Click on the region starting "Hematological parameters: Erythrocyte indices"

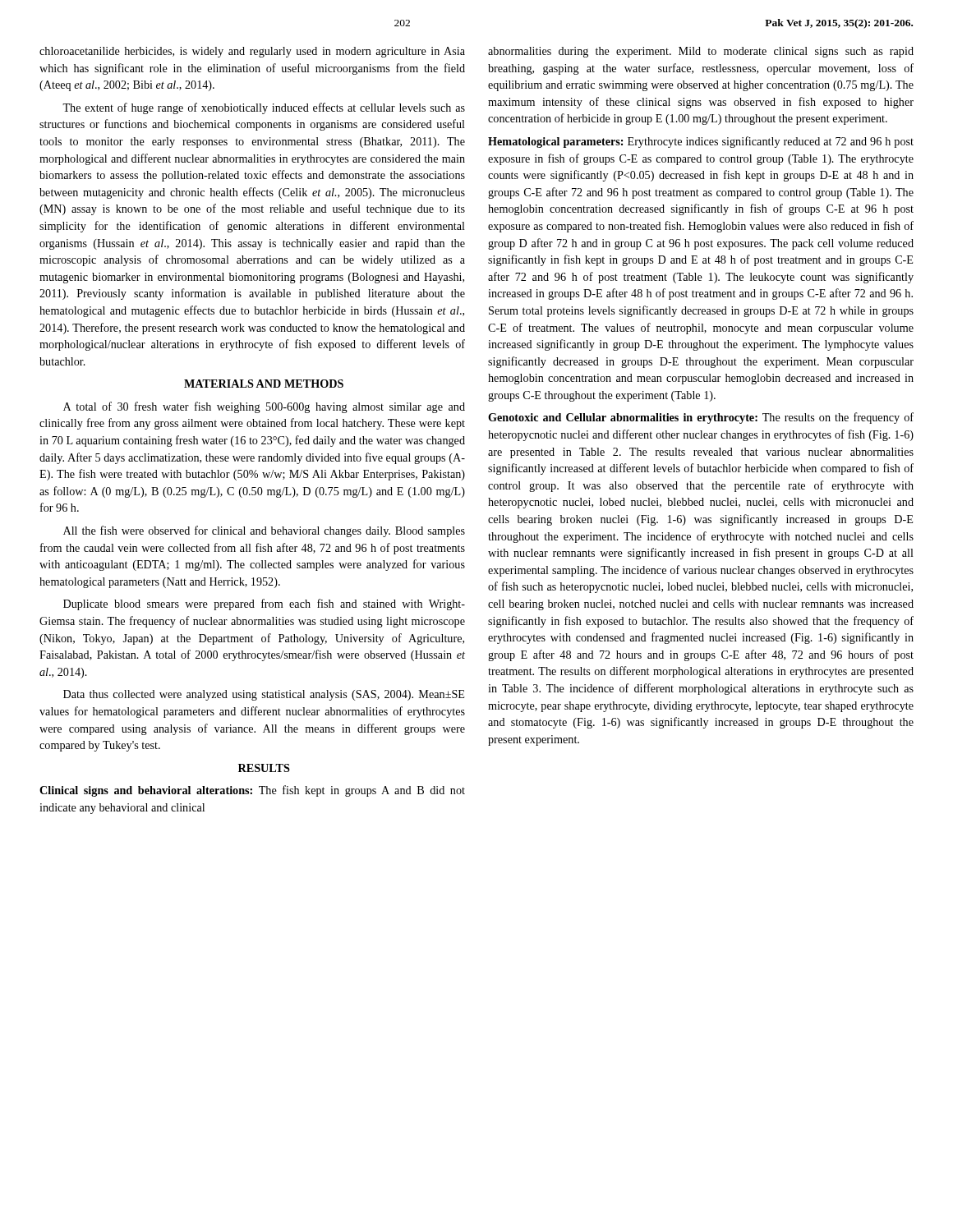pos(701,268)
